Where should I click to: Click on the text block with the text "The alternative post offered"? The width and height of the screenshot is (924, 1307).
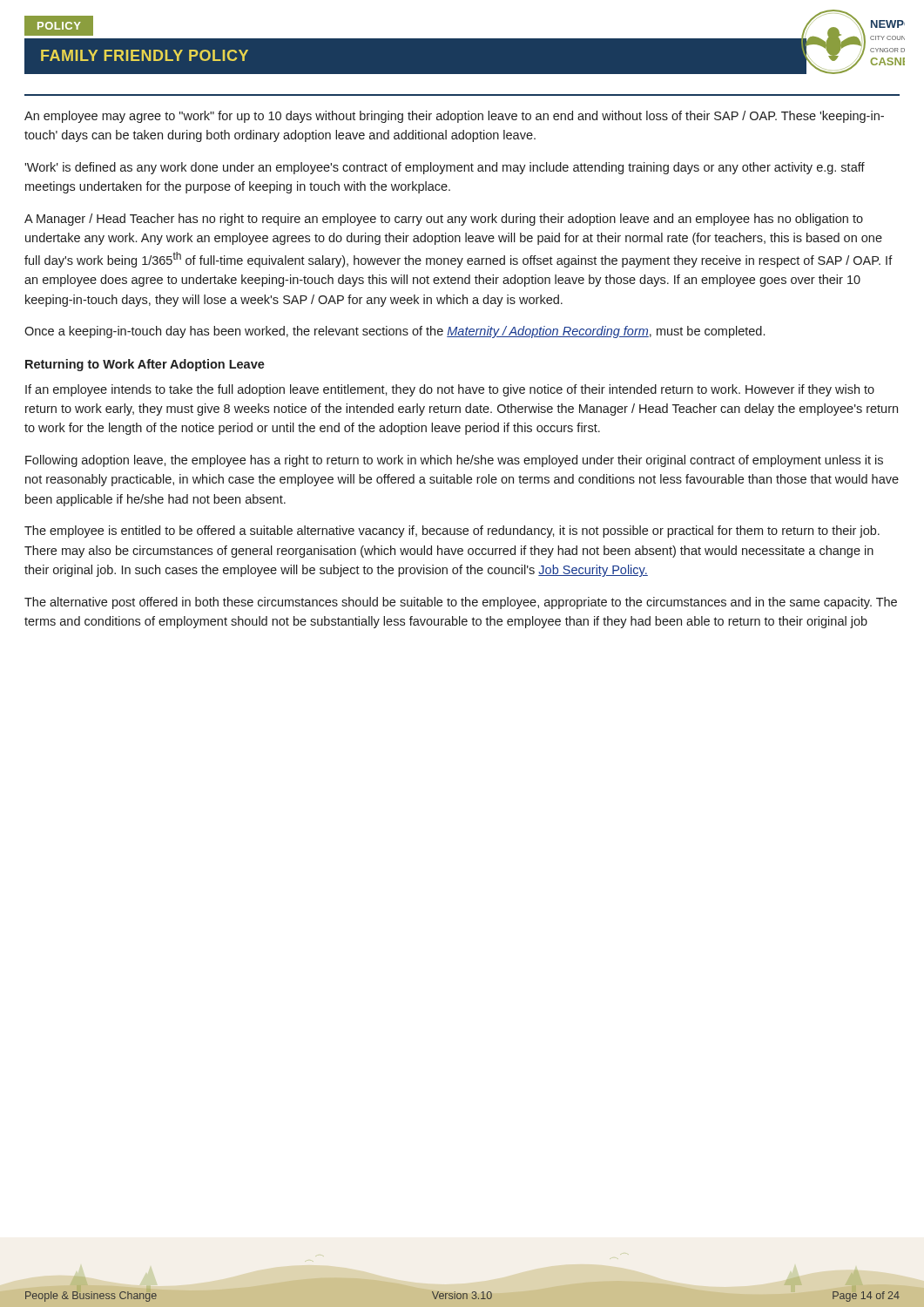(461, 612)
